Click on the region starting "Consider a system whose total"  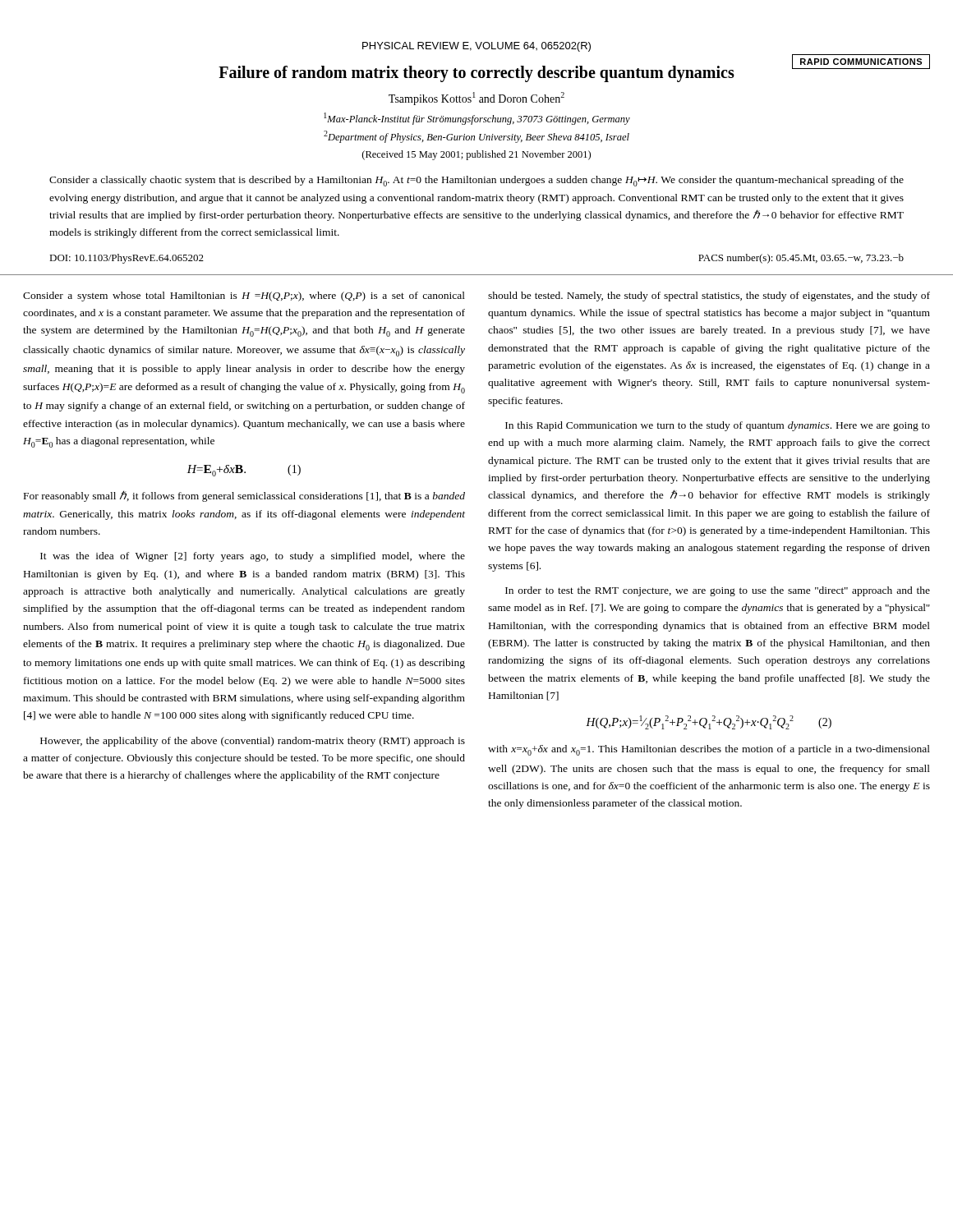(x=244, y=297)
